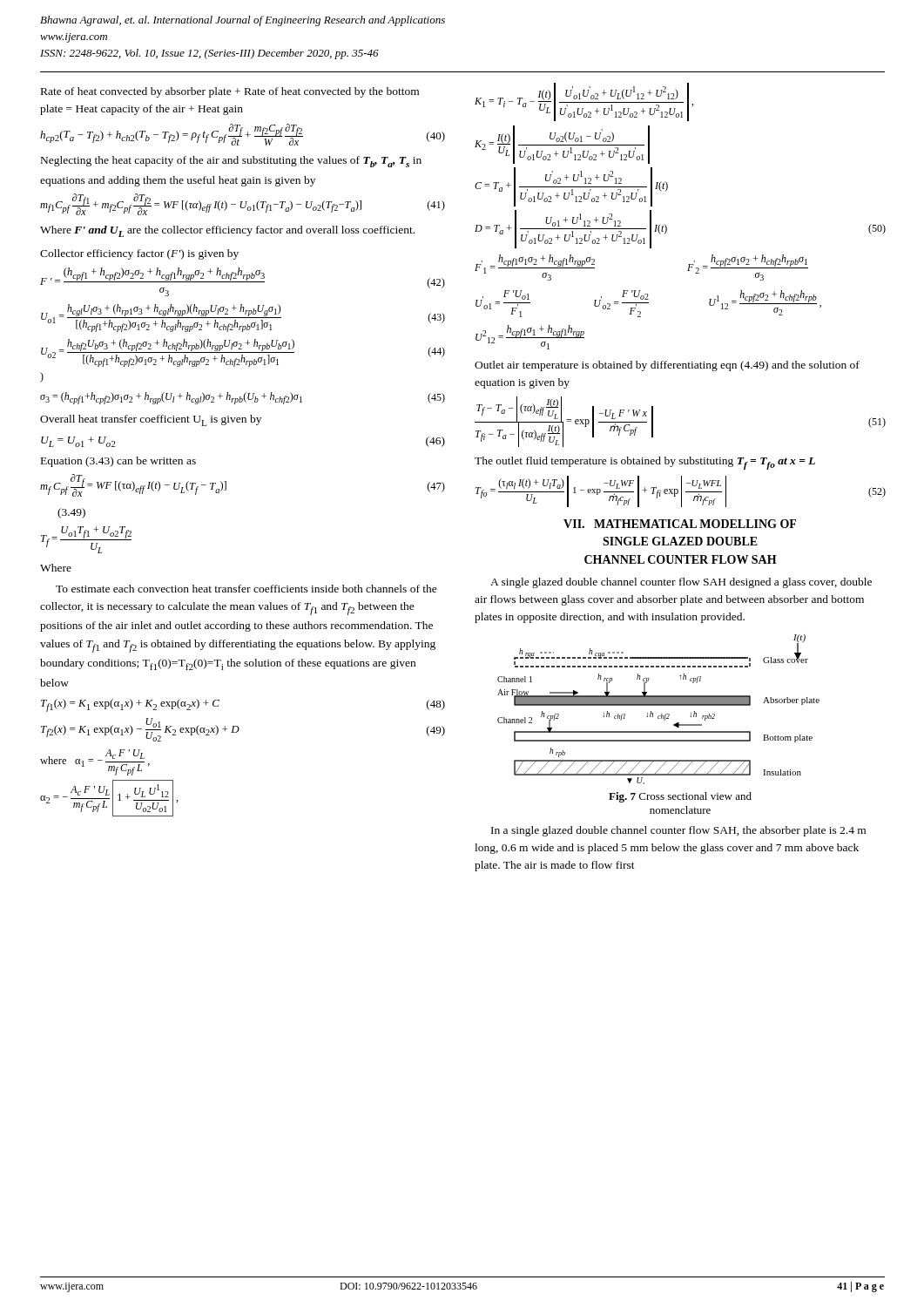This screenshot has width=924, height=1307.
Task: Navigate to the block starting "VII. MATHEMATICAL MODELLING OFSINGLE"
Action: [680, 542]
